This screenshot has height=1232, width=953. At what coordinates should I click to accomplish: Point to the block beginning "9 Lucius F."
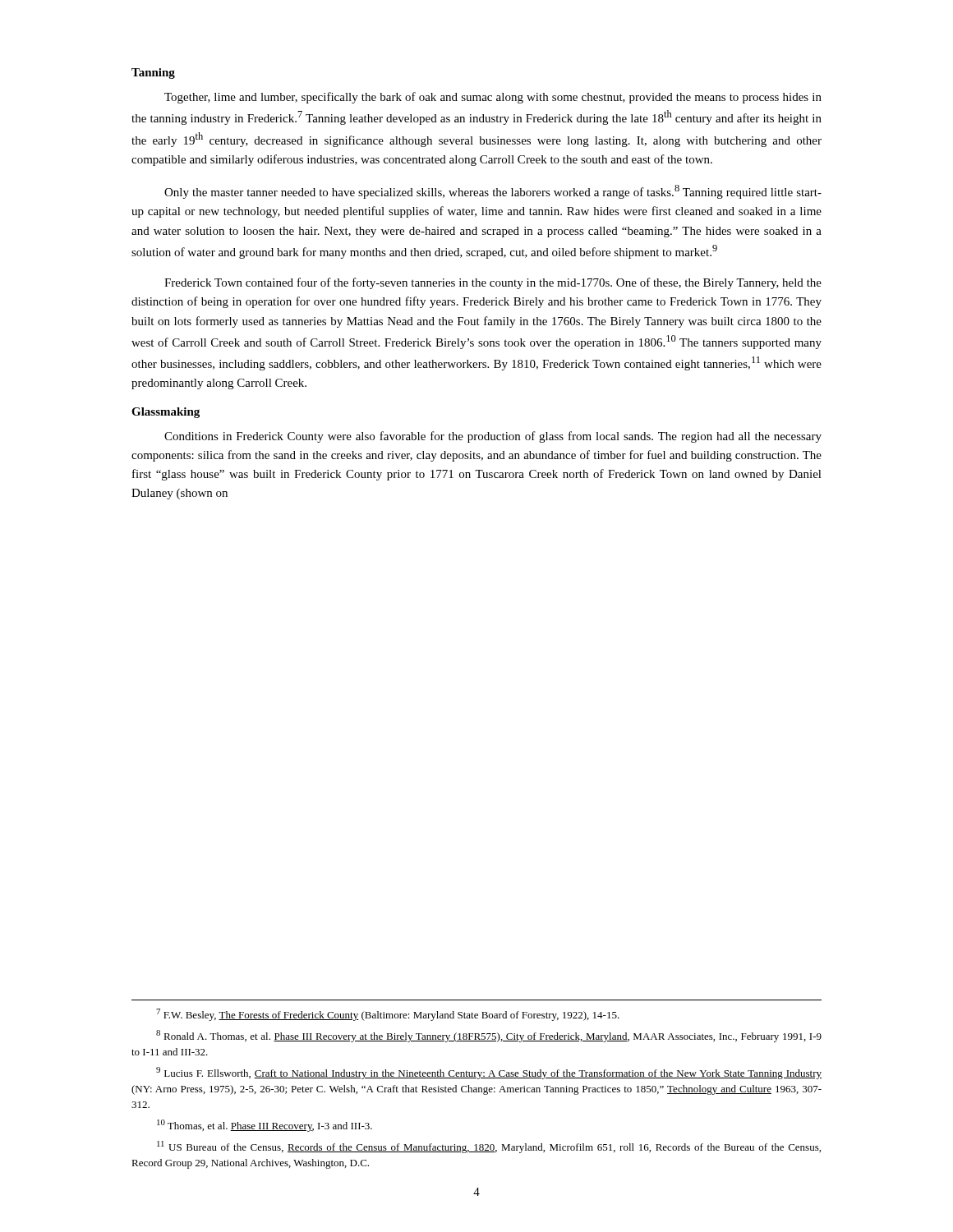476,1087
